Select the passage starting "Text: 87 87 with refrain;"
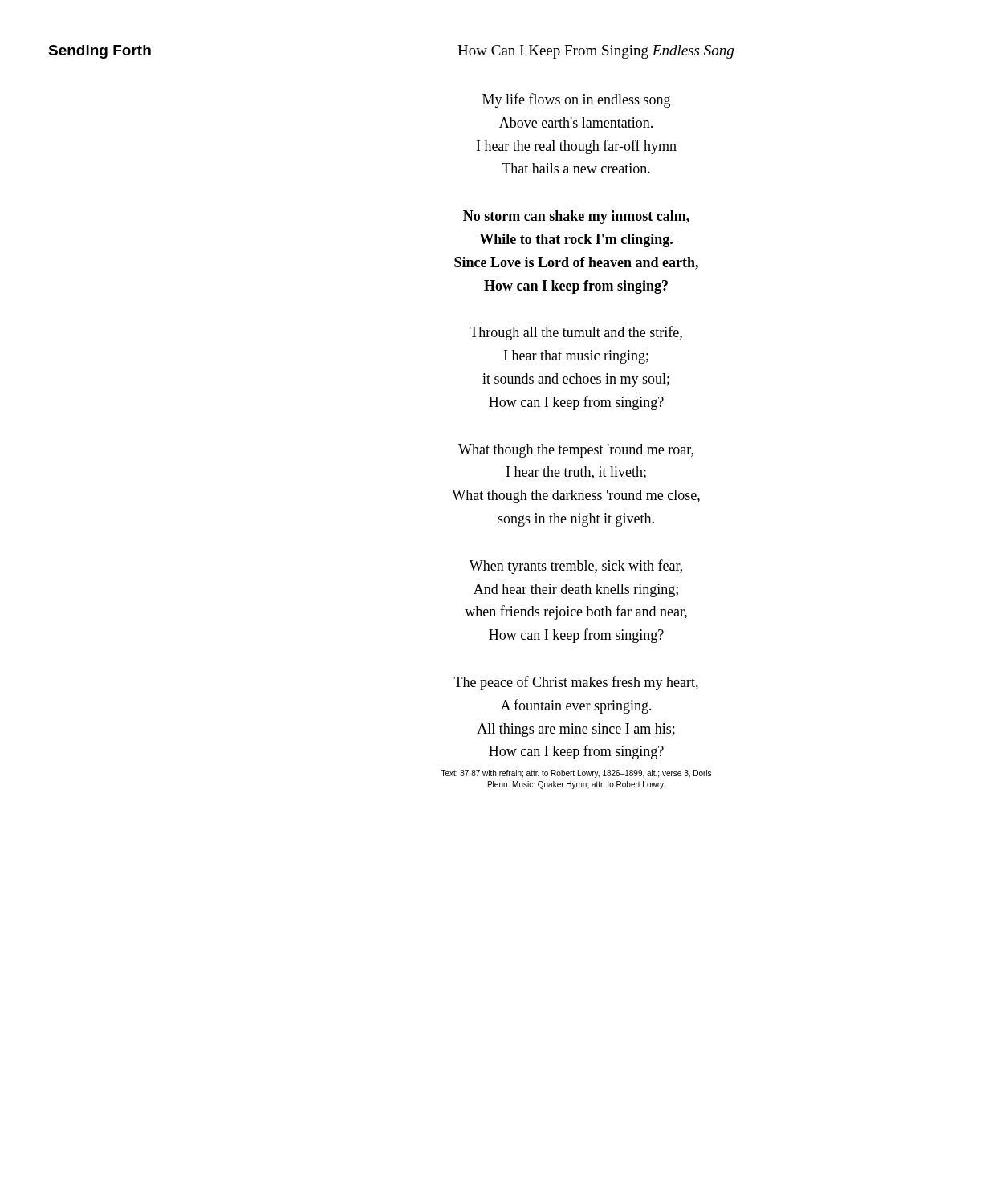Image resolution: width=992 pixels, height=1204 pixels. tap(576, 779)
